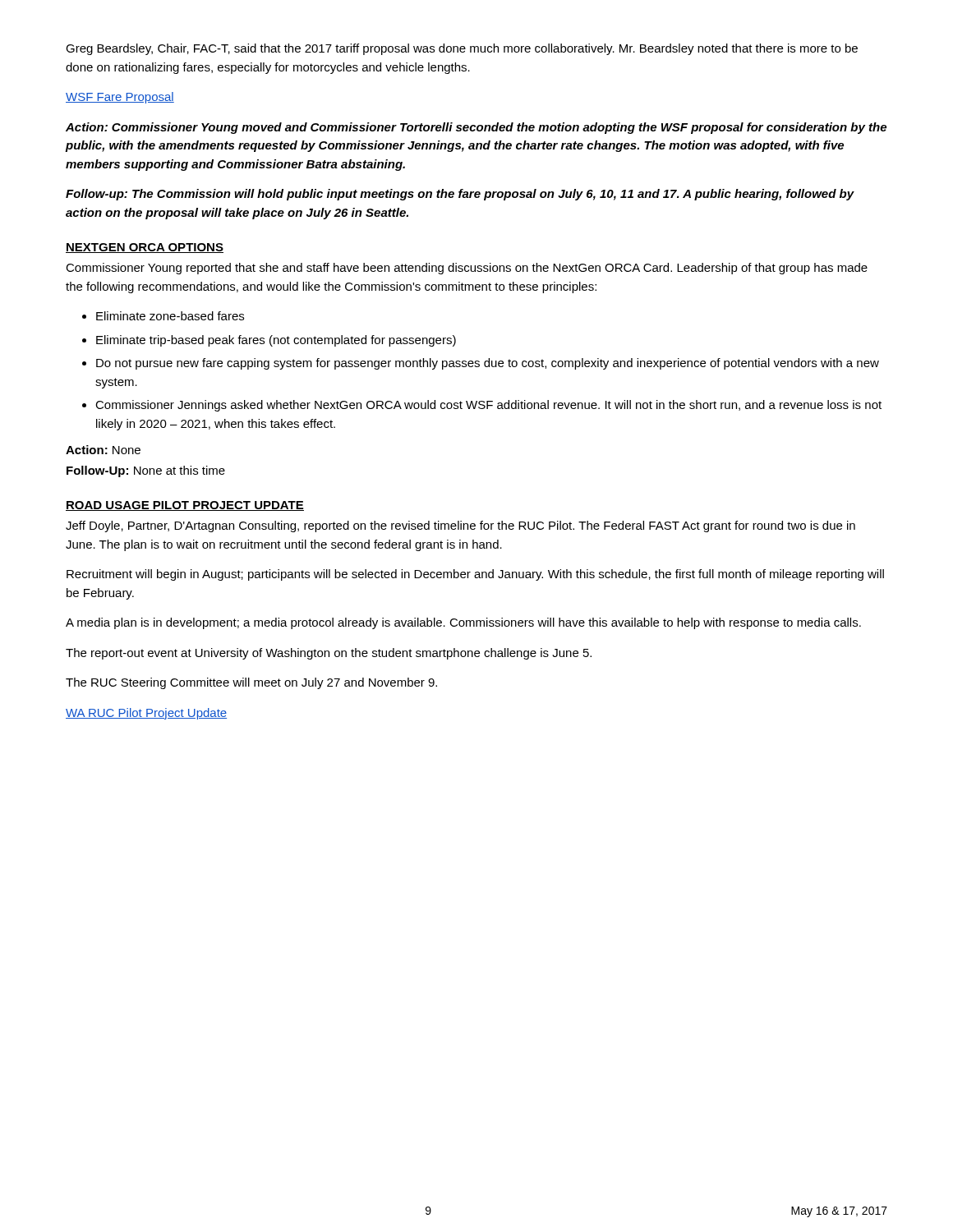Navigate to the region starting "Eliminate zone-based fares"
Screen dimensions: 1232x953
point(170,316)
